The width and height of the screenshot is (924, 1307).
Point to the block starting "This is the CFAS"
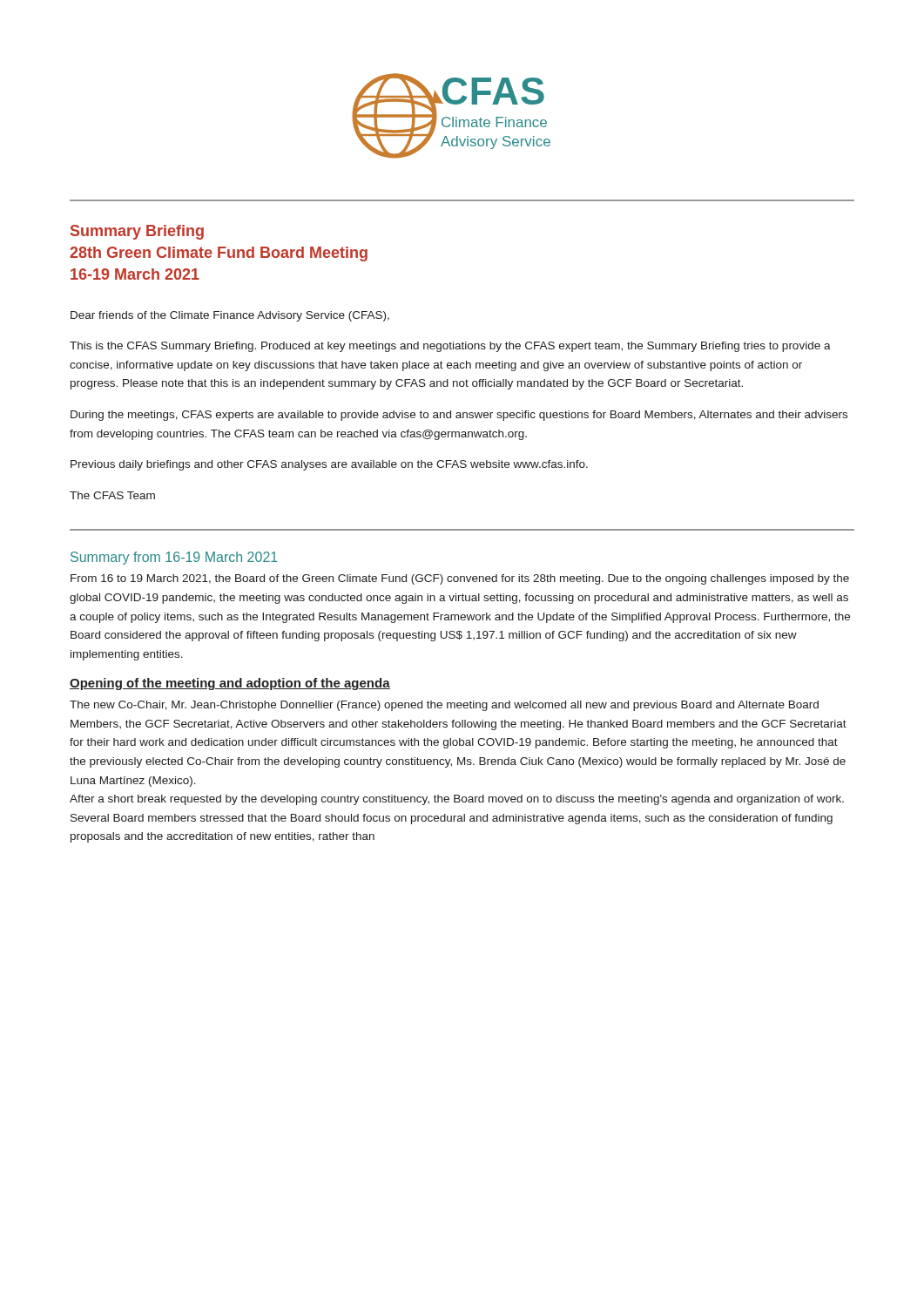[450, 364]
